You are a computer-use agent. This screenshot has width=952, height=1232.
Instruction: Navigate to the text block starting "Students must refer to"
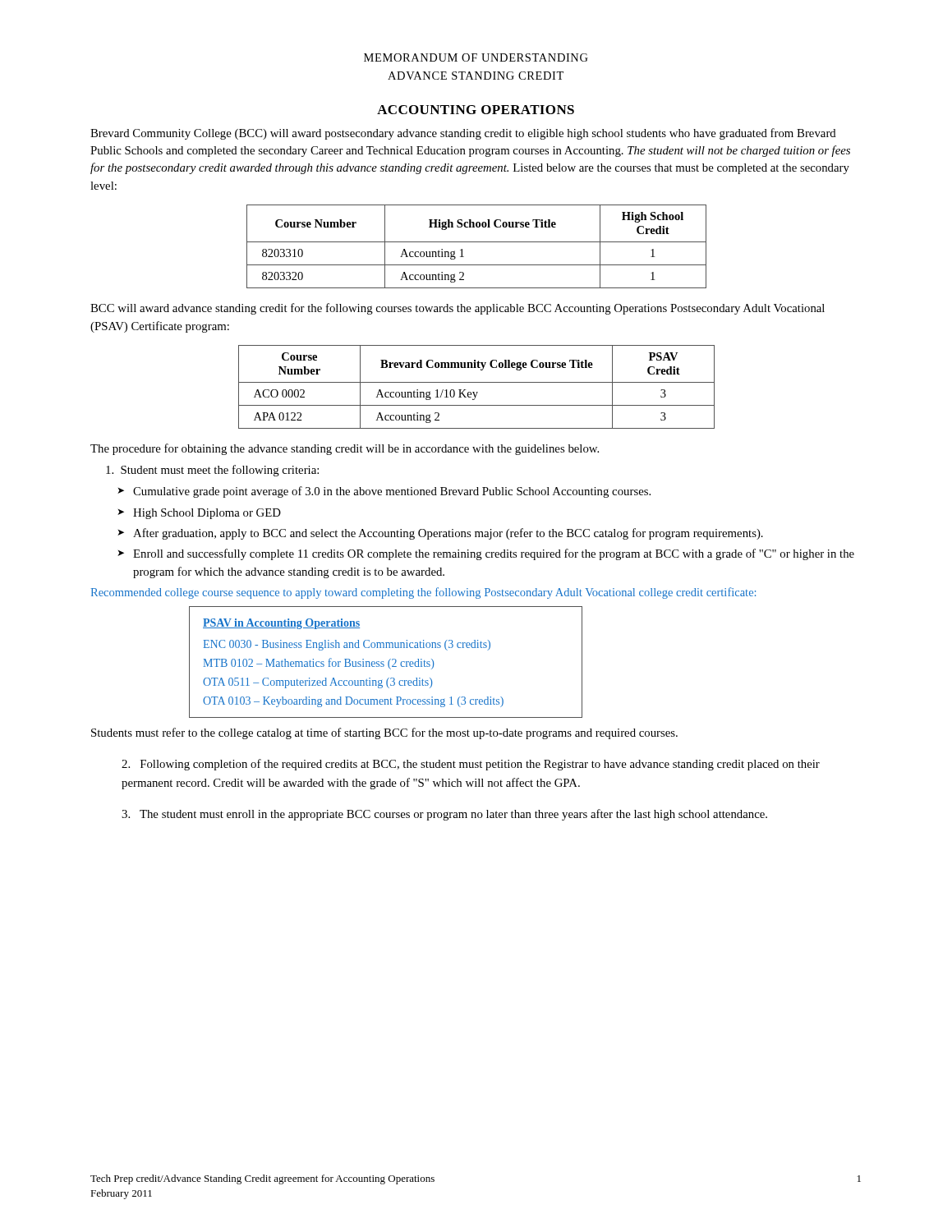point(384,732)
